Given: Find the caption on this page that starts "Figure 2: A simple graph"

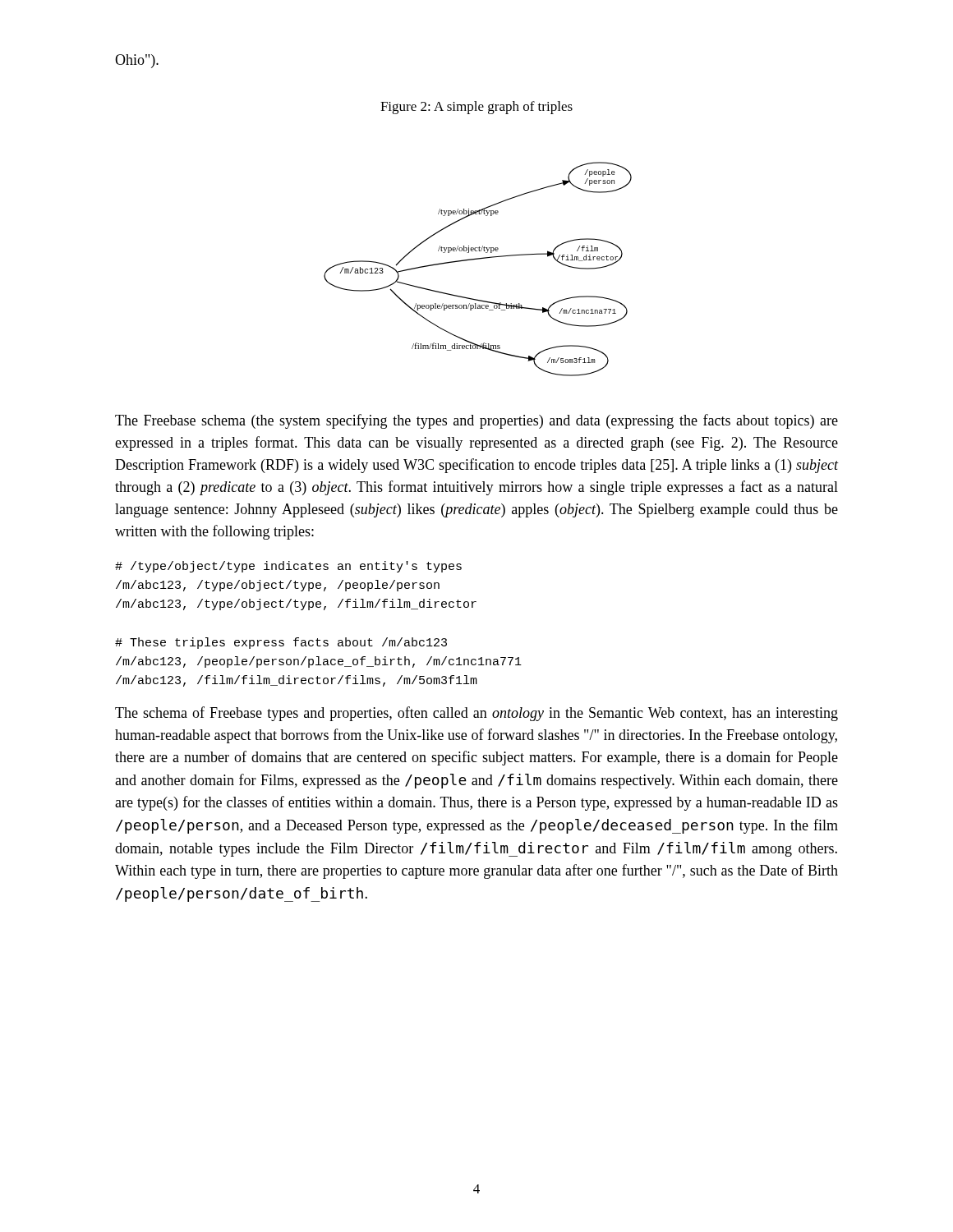Looking at the screenshot, I should (476, 106).
